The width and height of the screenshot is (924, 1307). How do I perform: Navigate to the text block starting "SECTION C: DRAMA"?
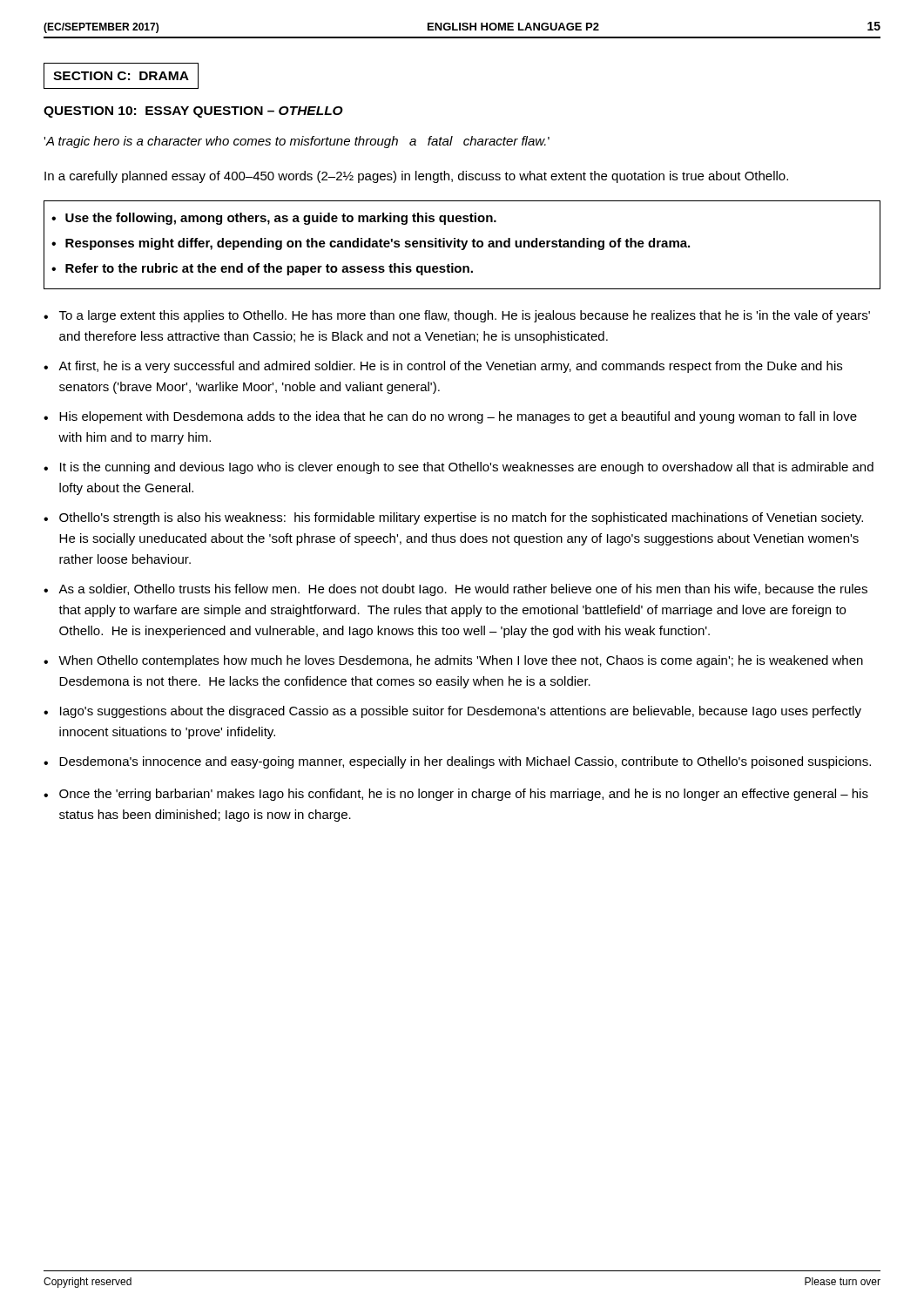click(121, 75)
